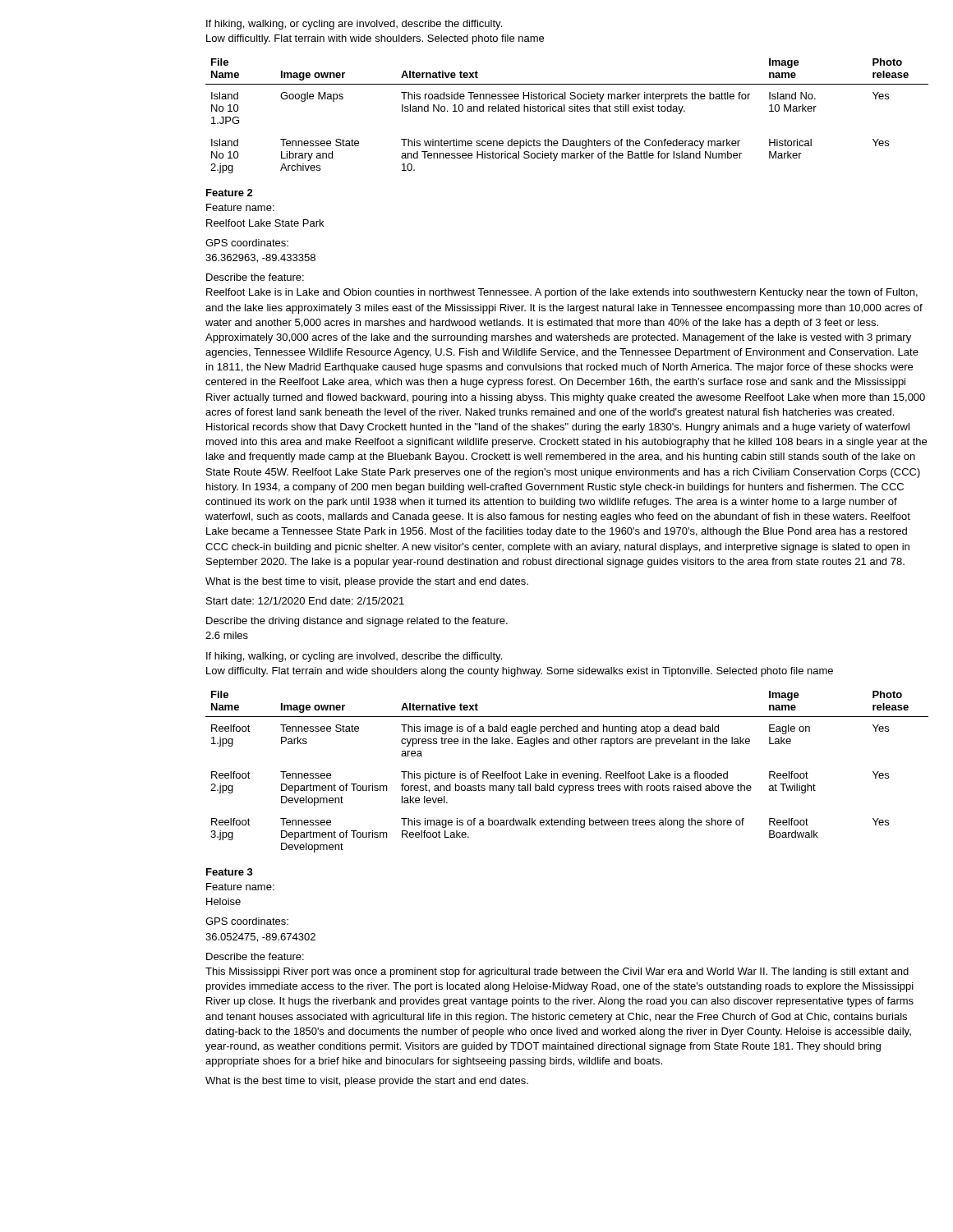
Task: Select the text block starting "GPS coordinates: 36.362963, -89.433358"
Action: 261,250
